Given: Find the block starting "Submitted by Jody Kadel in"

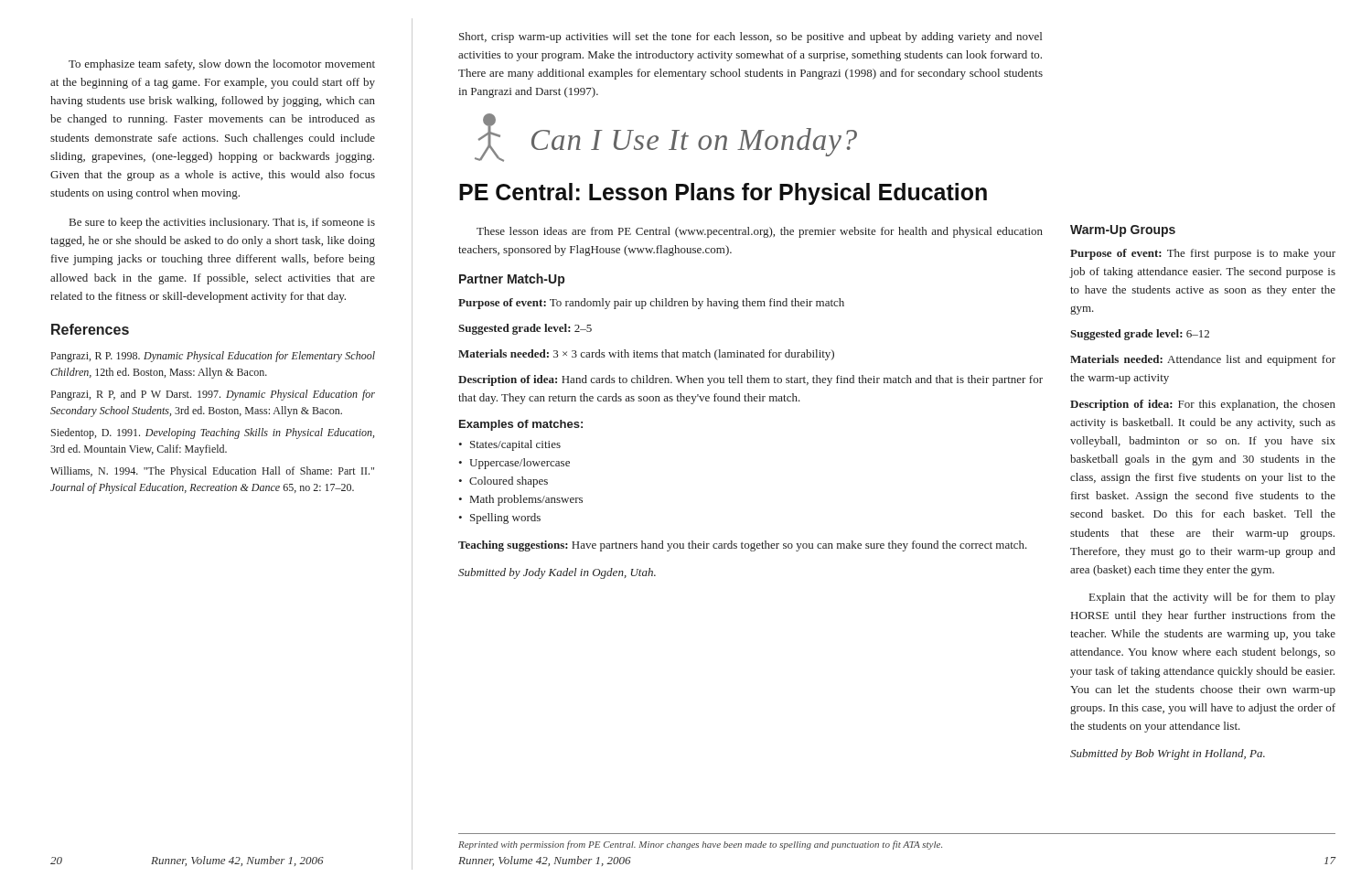Looking at the screenshot, I should tap(557, 572).
